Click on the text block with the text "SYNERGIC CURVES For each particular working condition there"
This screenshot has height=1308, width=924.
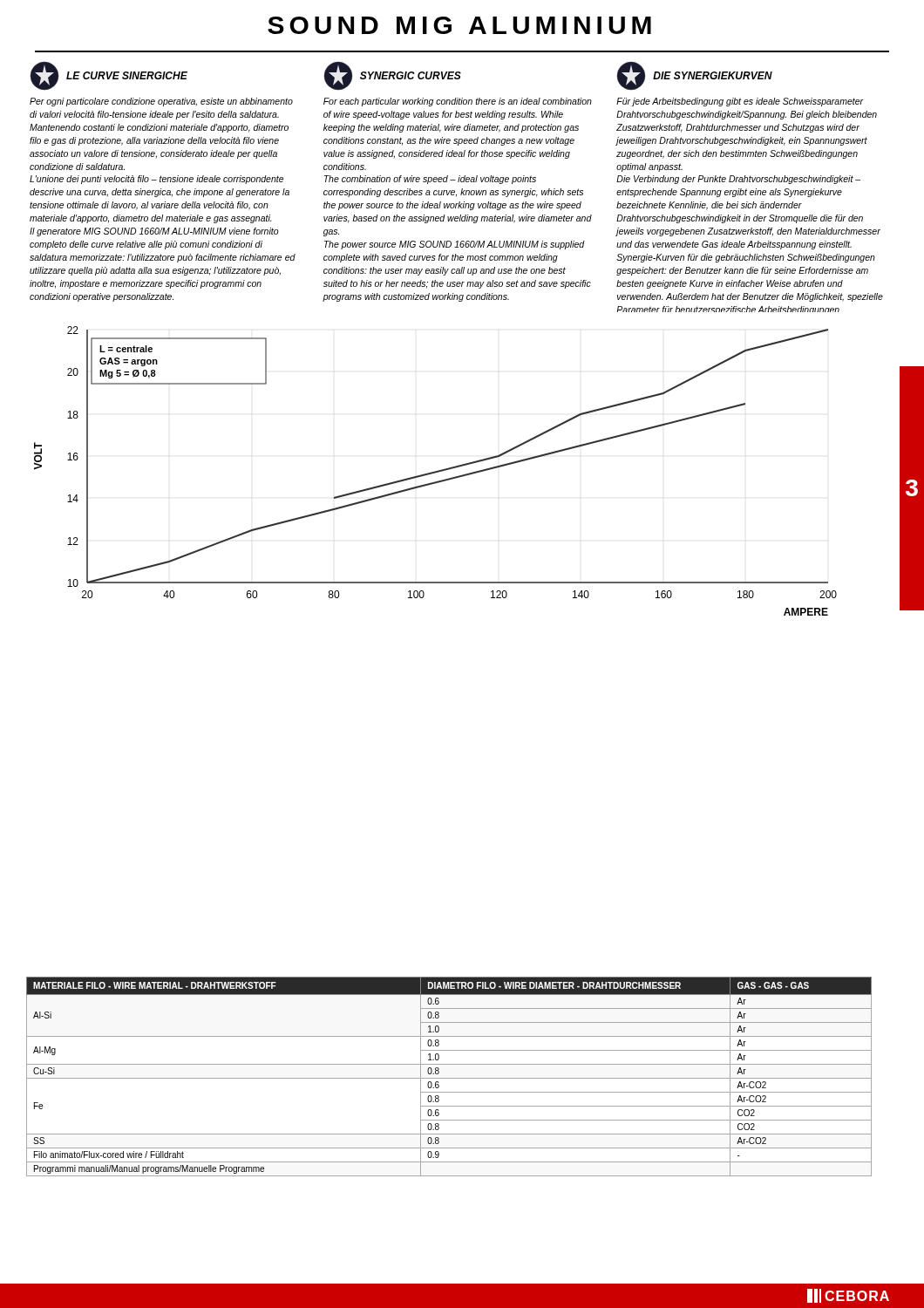pos(458,181)
